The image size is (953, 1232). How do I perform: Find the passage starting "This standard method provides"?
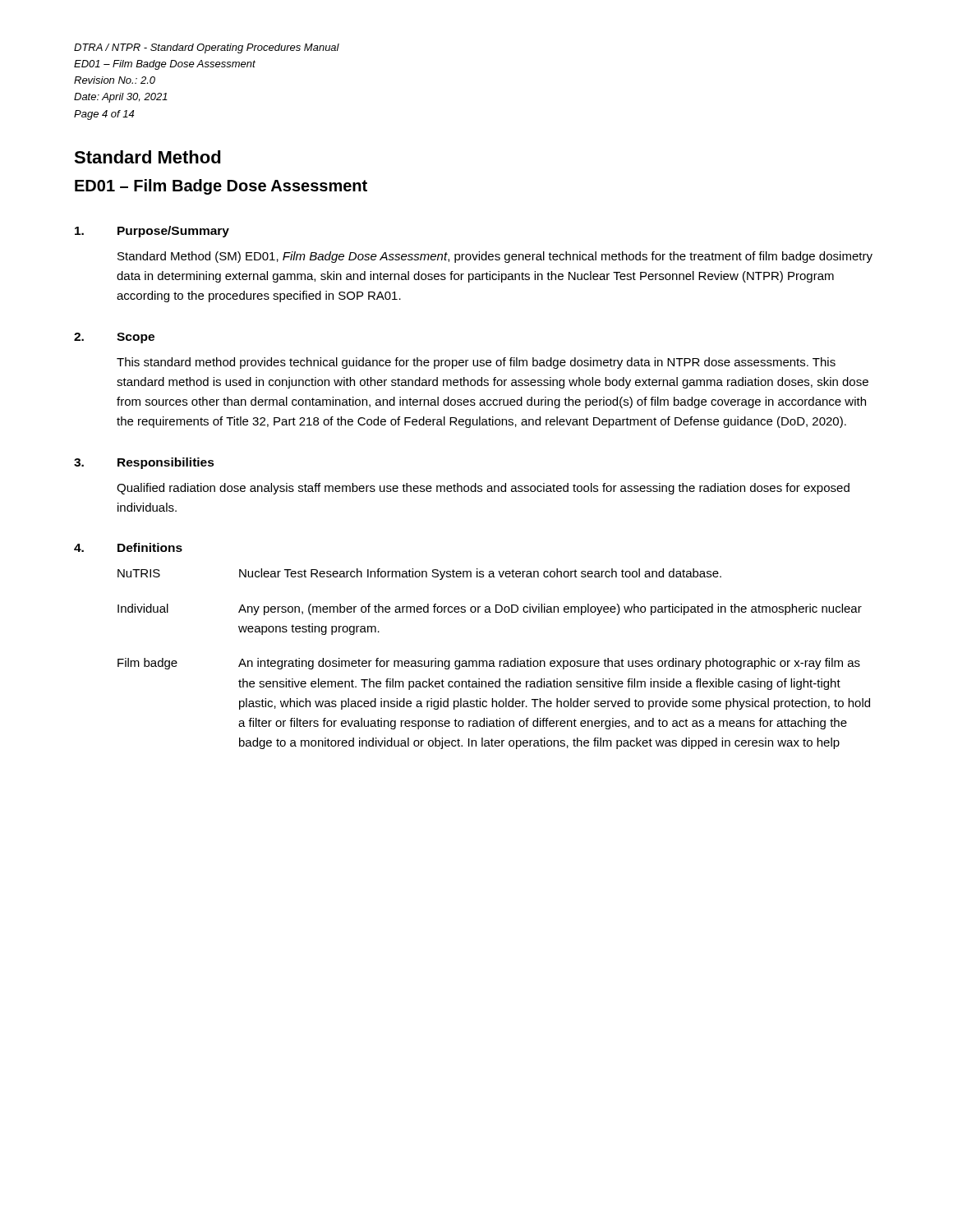point(493,391)
